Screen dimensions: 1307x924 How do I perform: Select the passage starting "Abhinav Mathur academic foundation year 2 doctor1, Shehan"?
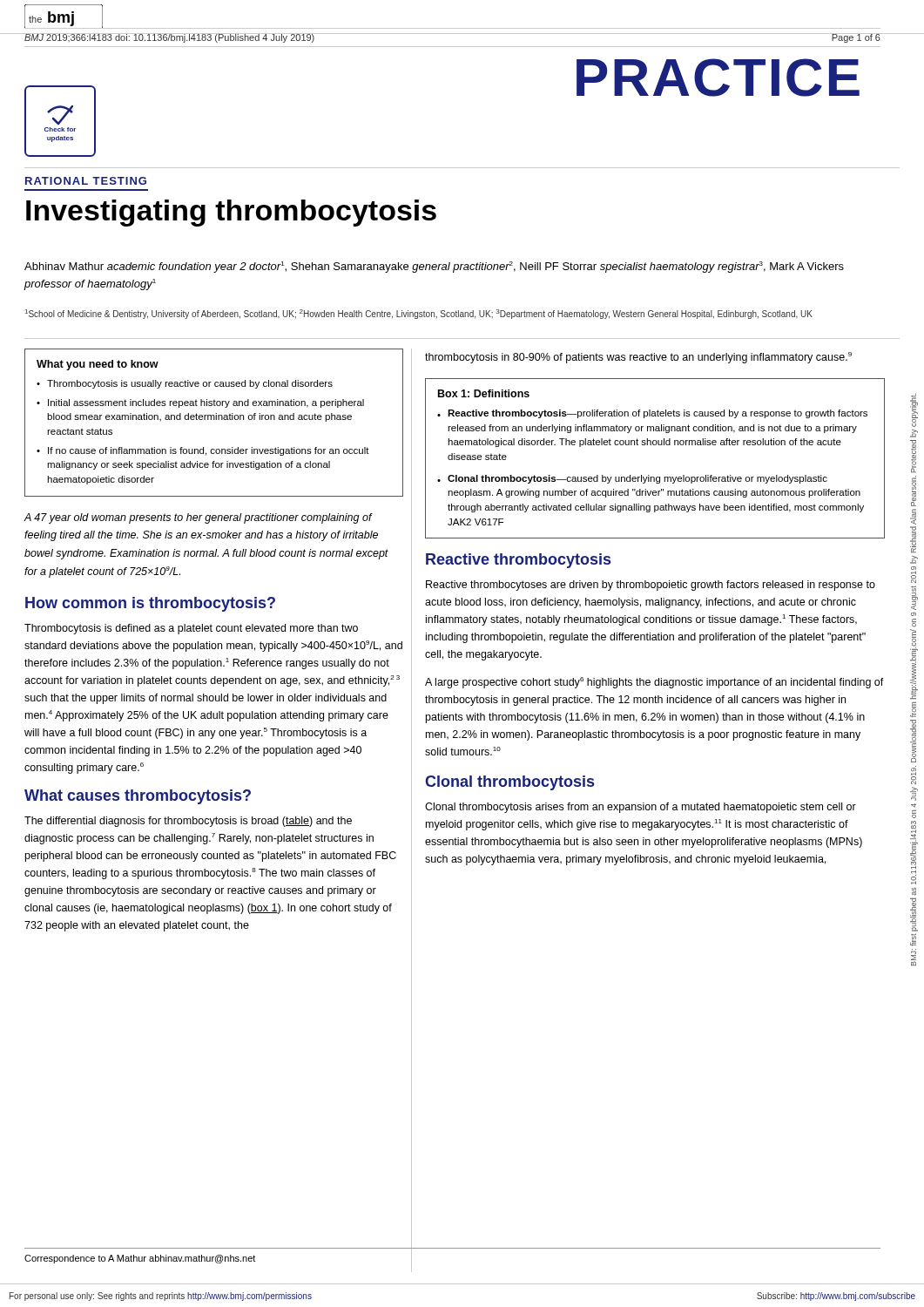coord(434,275)
